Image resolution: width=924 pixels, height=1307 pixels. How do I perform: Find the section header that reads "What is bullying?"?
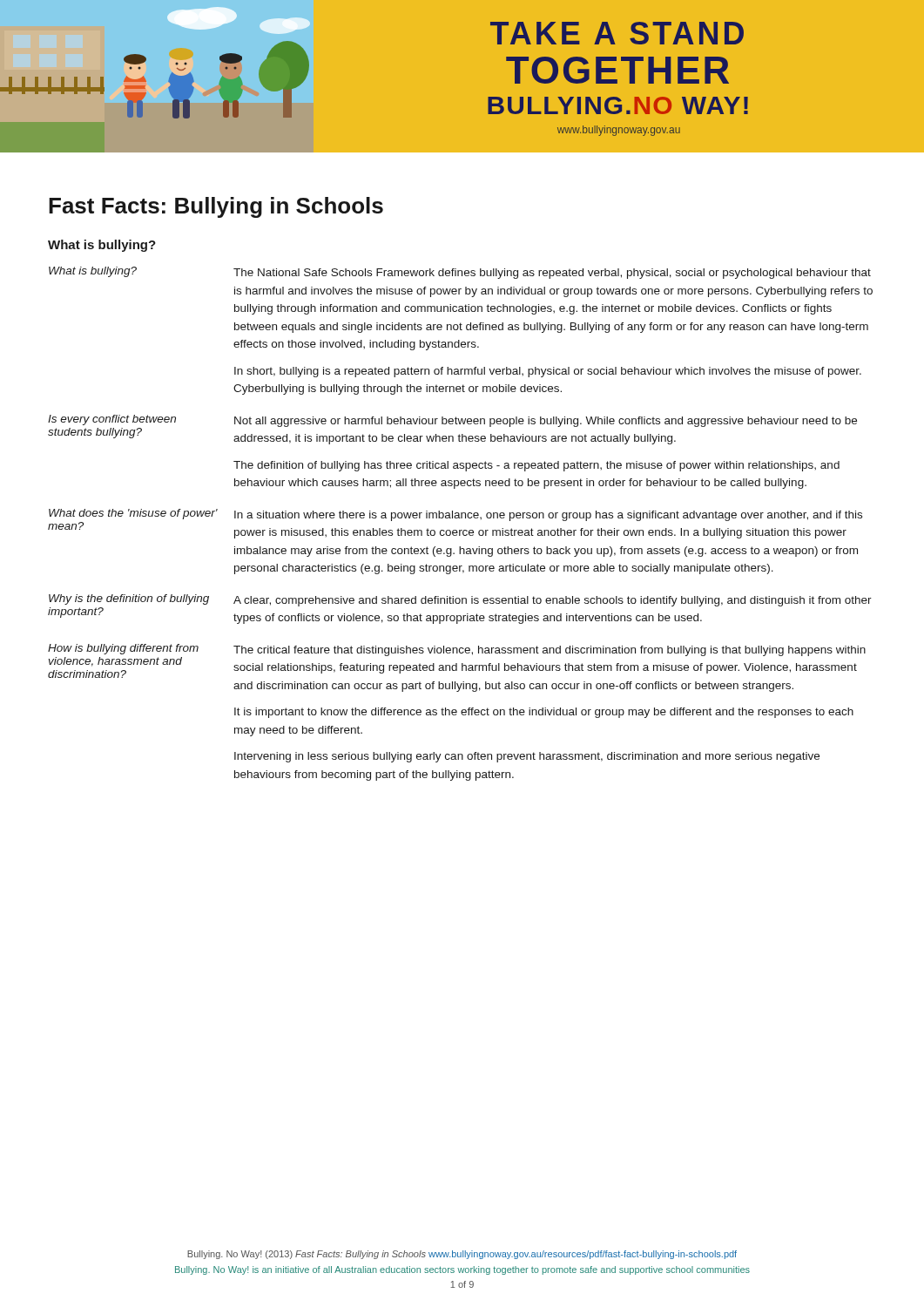[x=102, y=244]
